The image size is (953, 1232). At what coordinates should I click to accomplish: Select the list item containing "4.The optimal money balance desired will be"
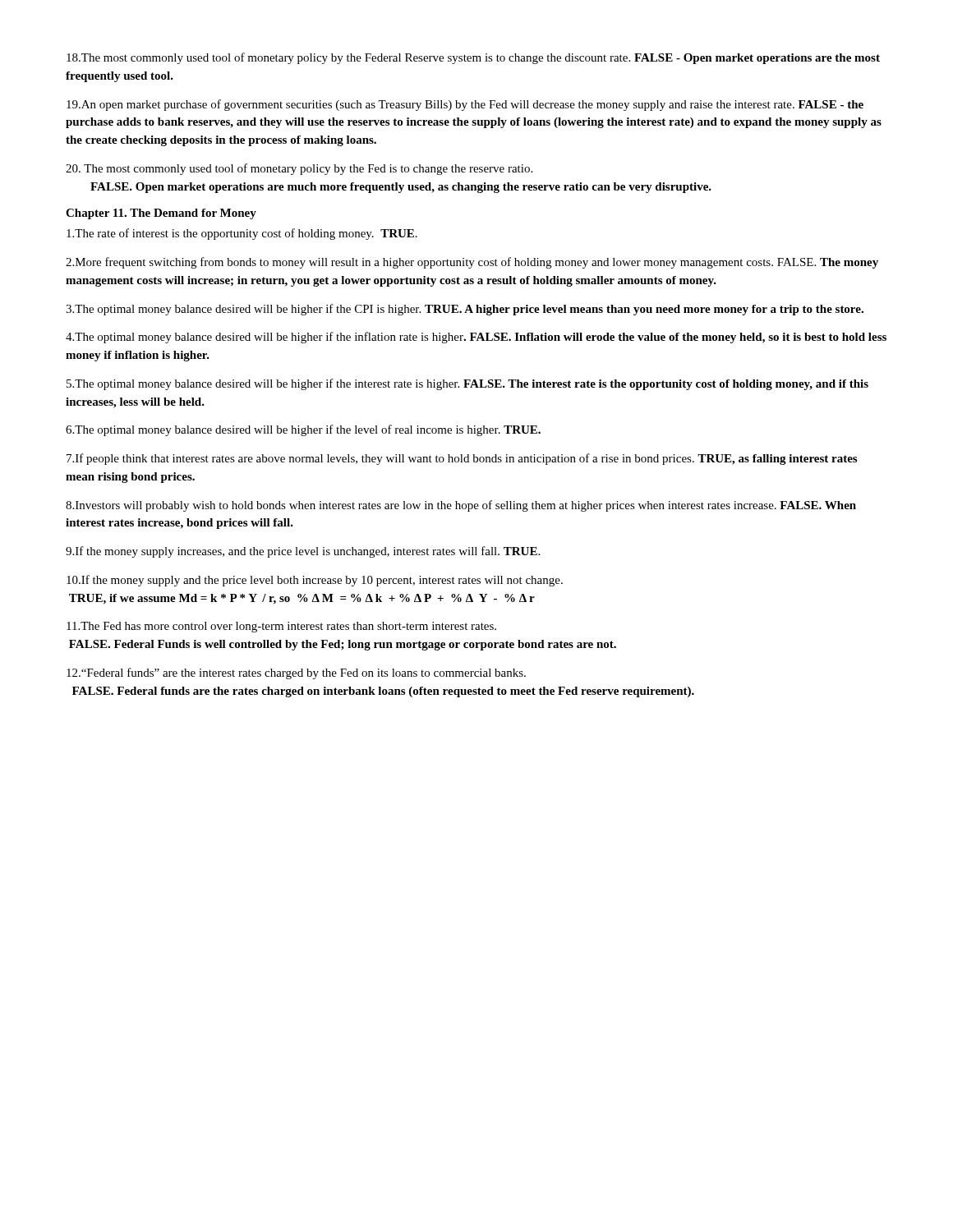[x=476, y=346]
